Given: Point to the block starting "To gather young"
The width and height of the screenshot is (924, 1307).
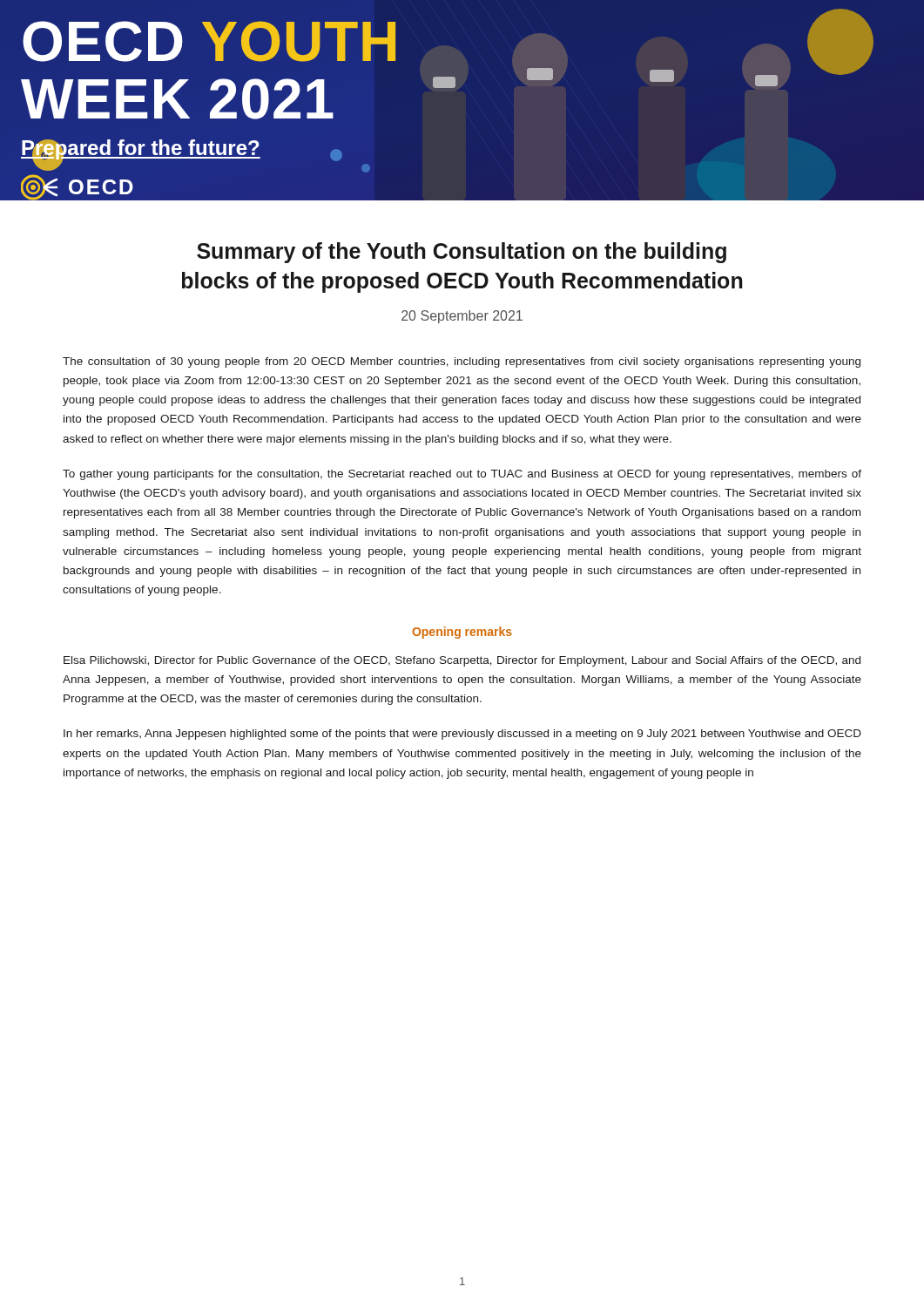Looking at the screenshot, I should 462,532.
